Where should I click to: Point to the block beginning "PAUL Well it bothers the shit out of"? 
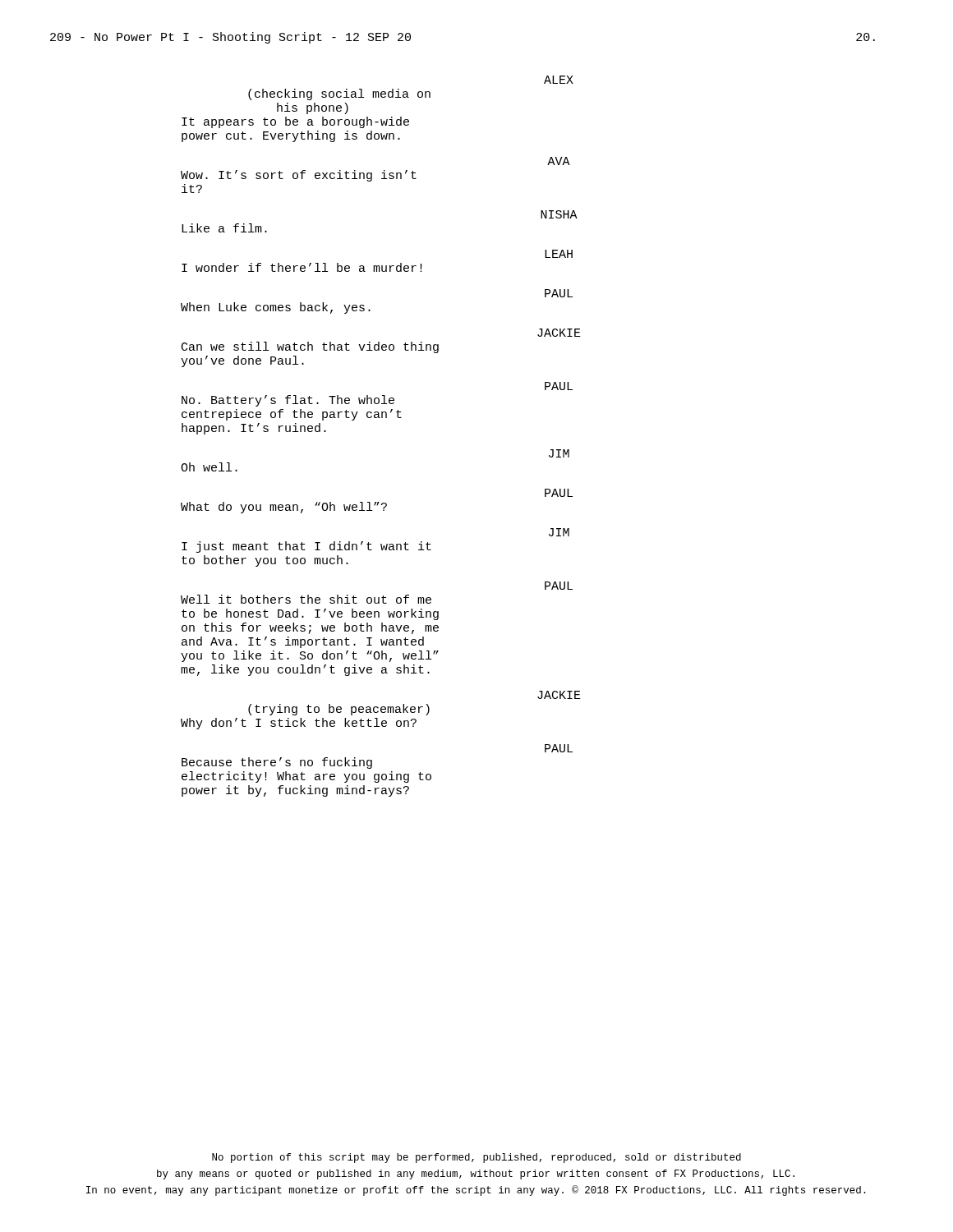click(559, 586)
